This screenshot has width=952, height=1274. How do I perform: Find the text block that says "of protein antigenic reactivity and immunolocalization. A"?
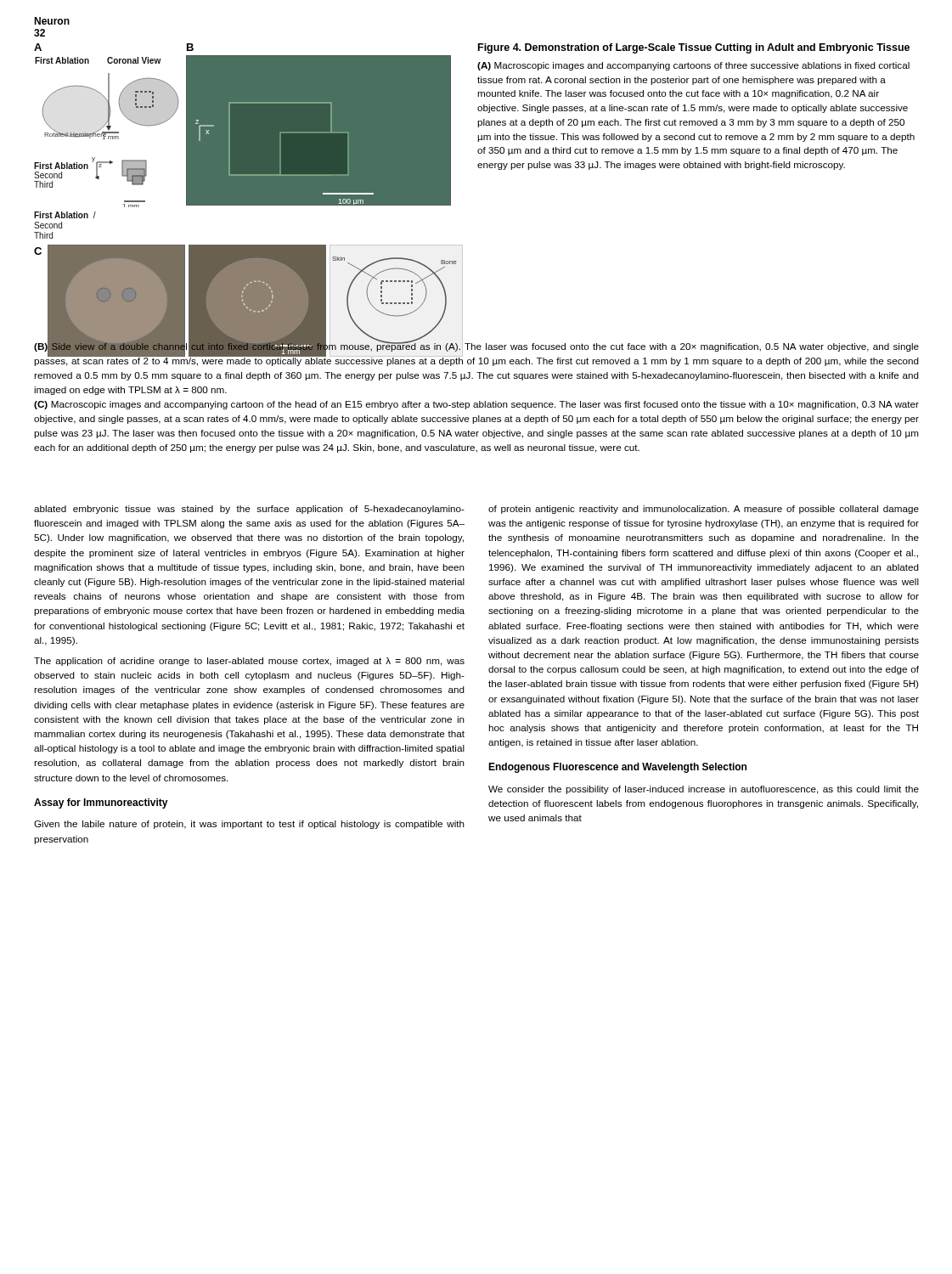[704, 625]
